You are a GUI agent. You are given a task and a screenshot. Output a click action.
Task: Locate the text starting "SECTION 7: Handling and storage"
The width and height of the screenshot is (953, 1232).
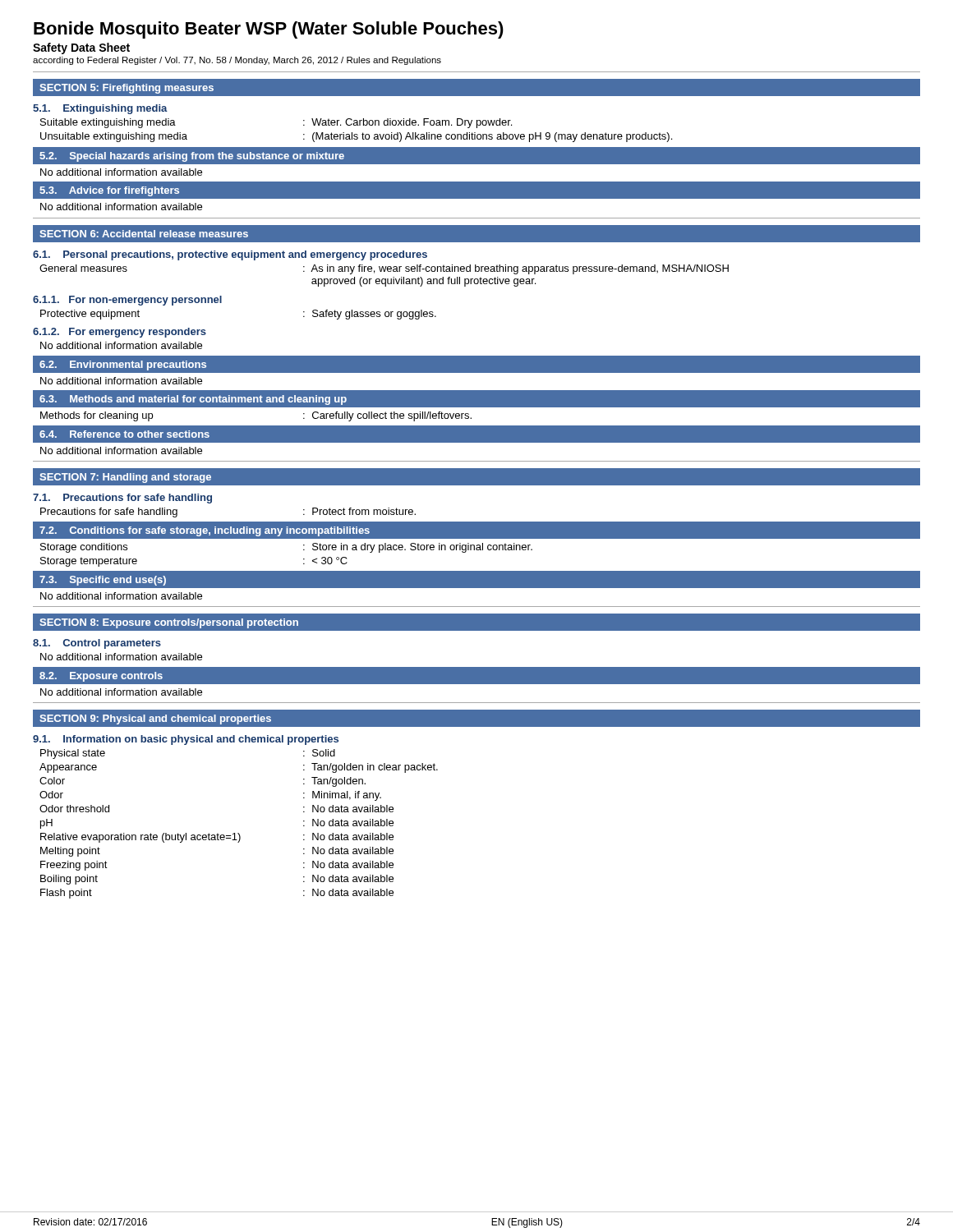[476, 477]
